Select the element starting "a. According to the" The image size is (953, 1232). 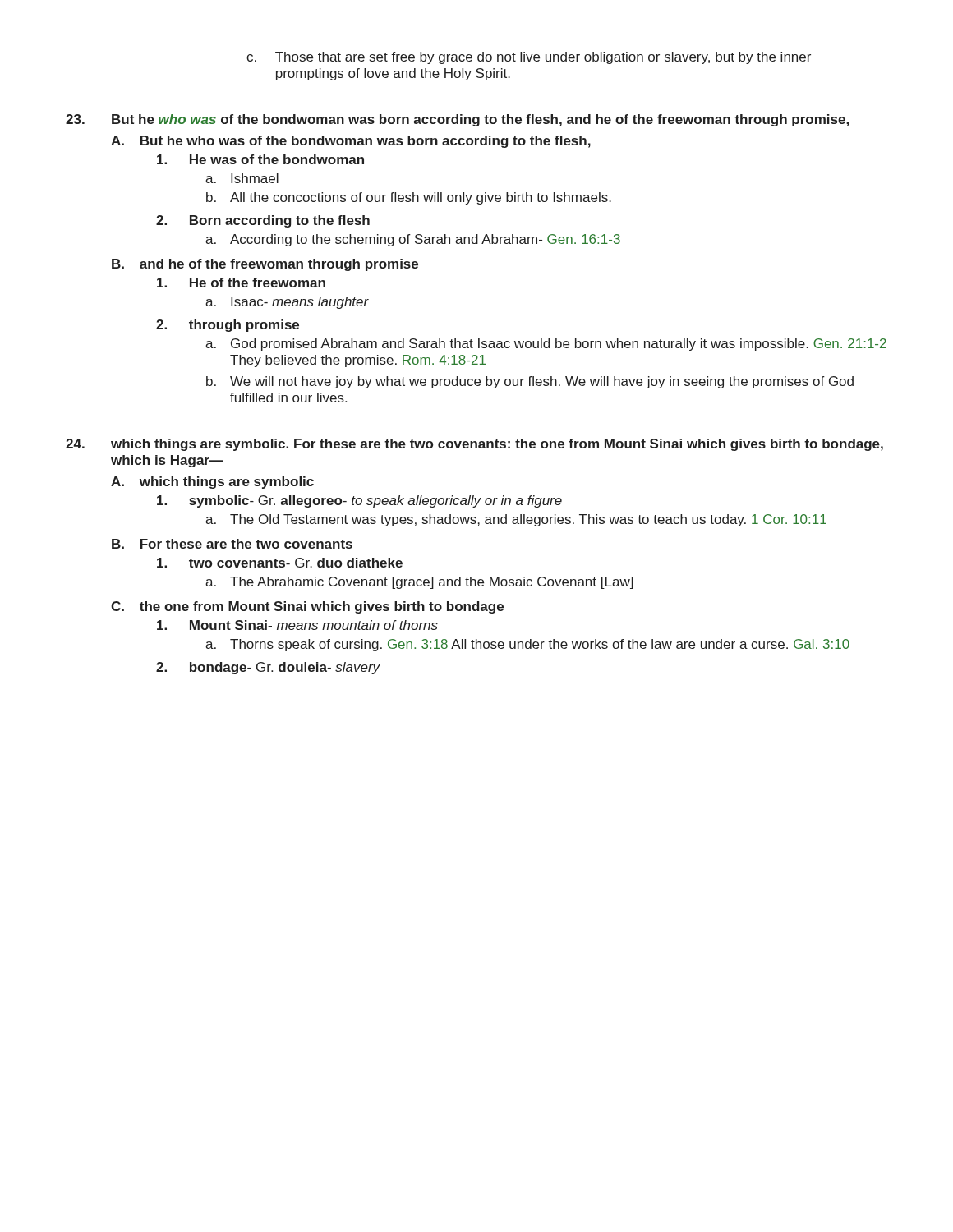click(x=546, y=240)
